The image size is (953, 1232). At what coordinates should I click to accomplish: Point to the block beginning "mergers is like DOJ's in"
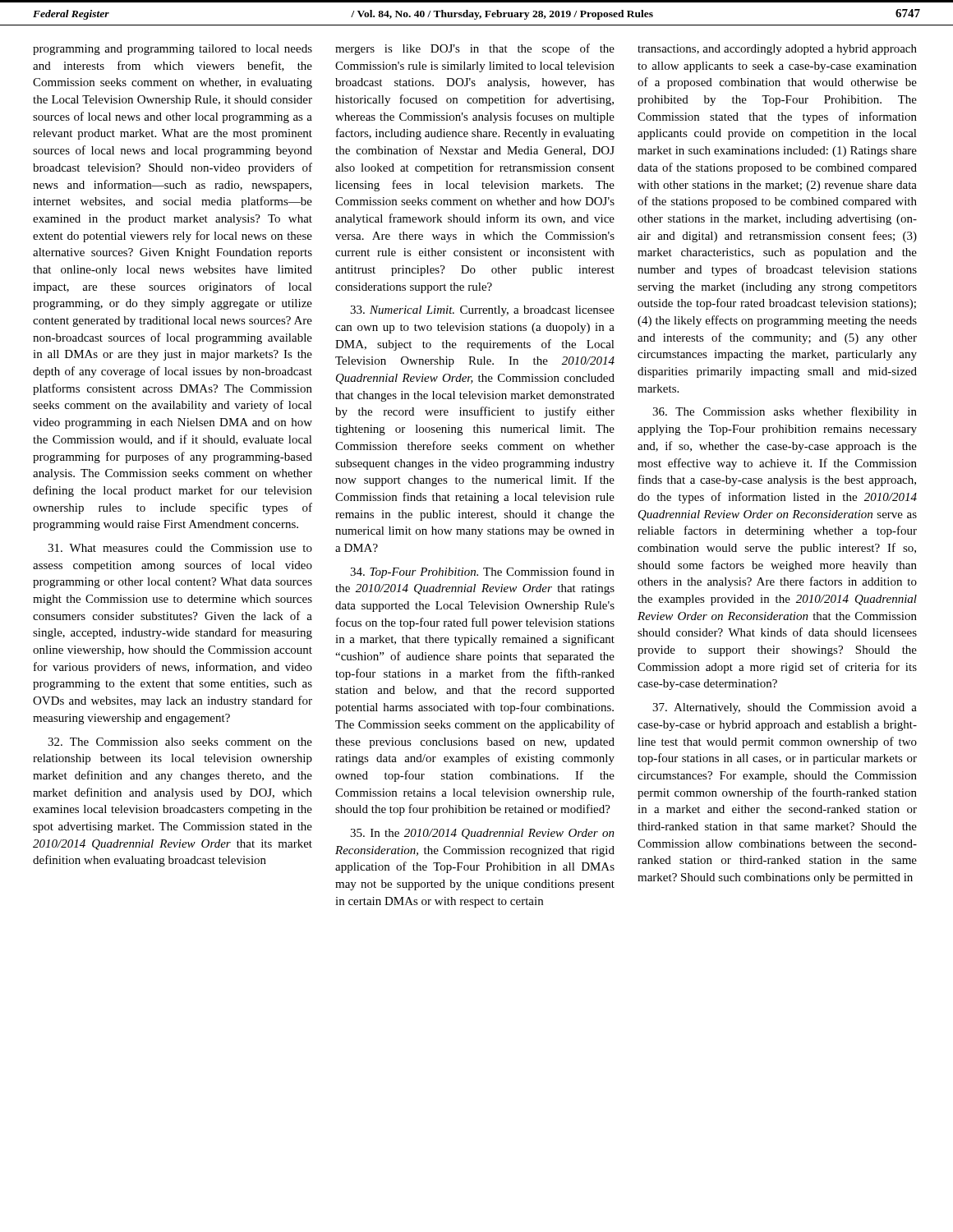[x=475, y=475]
